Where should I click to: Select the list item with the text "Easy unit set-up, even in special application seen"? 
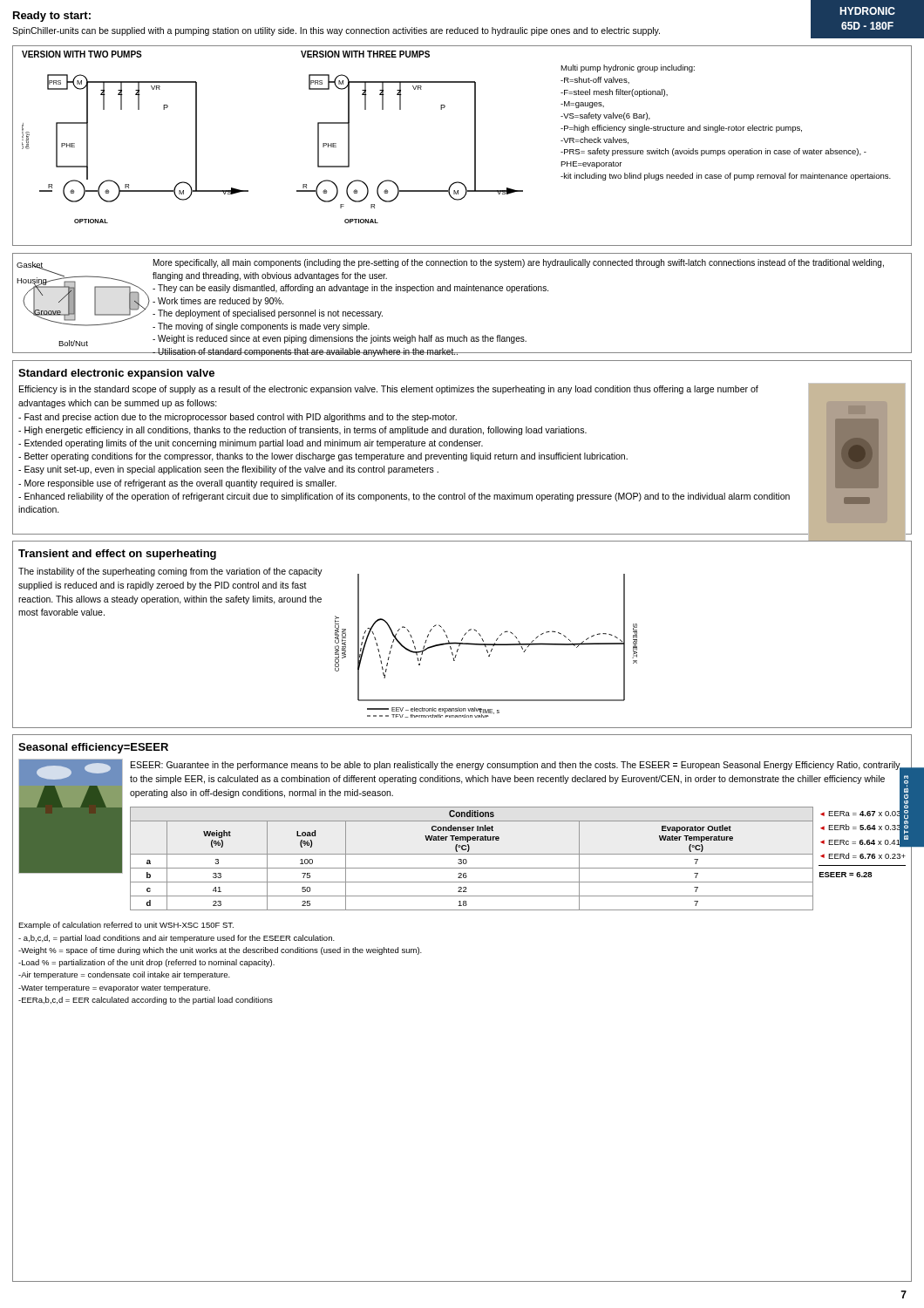[229, 469]
